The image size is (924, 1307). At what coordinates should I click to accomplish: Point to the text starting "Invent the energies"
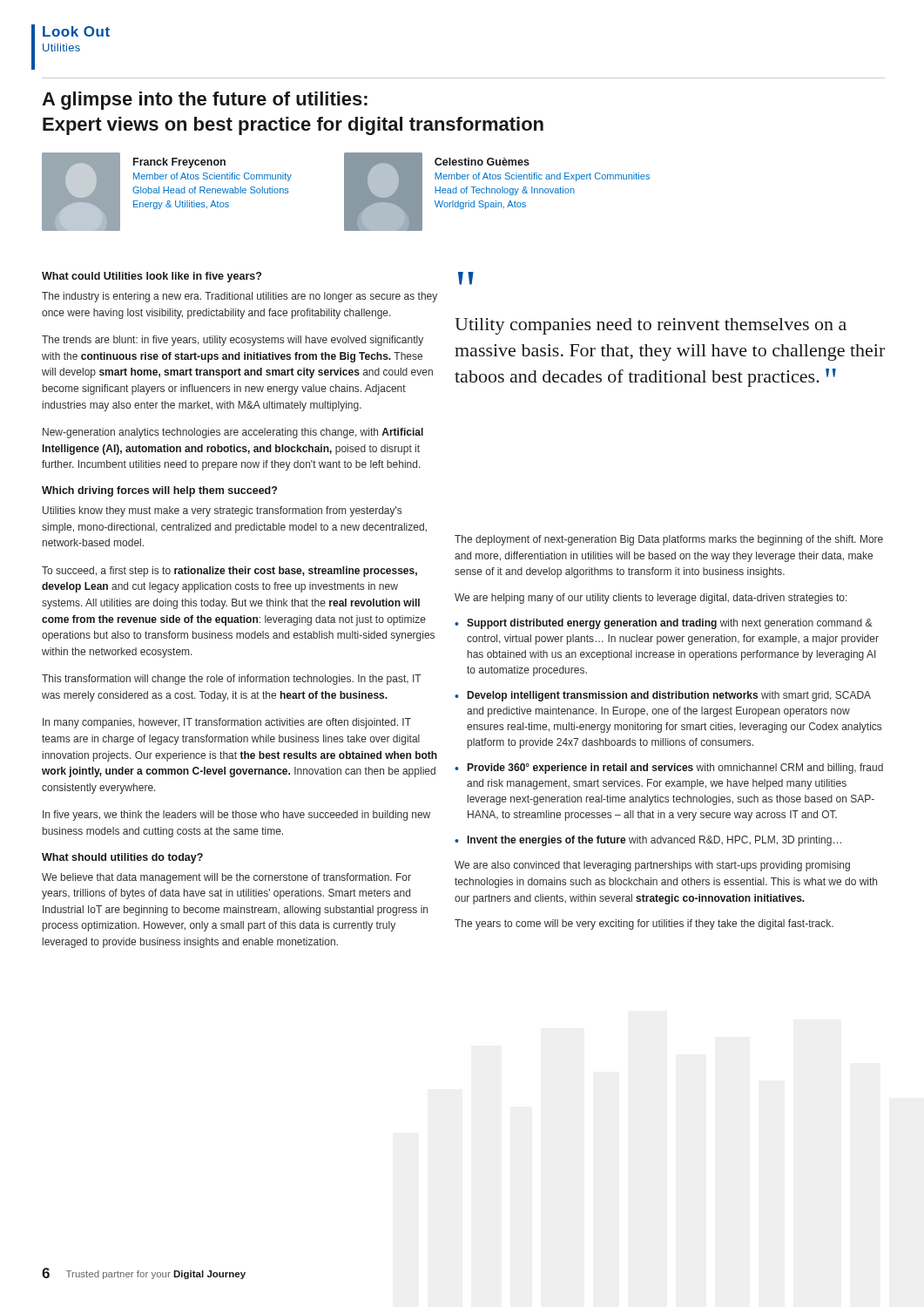point(655,840)
